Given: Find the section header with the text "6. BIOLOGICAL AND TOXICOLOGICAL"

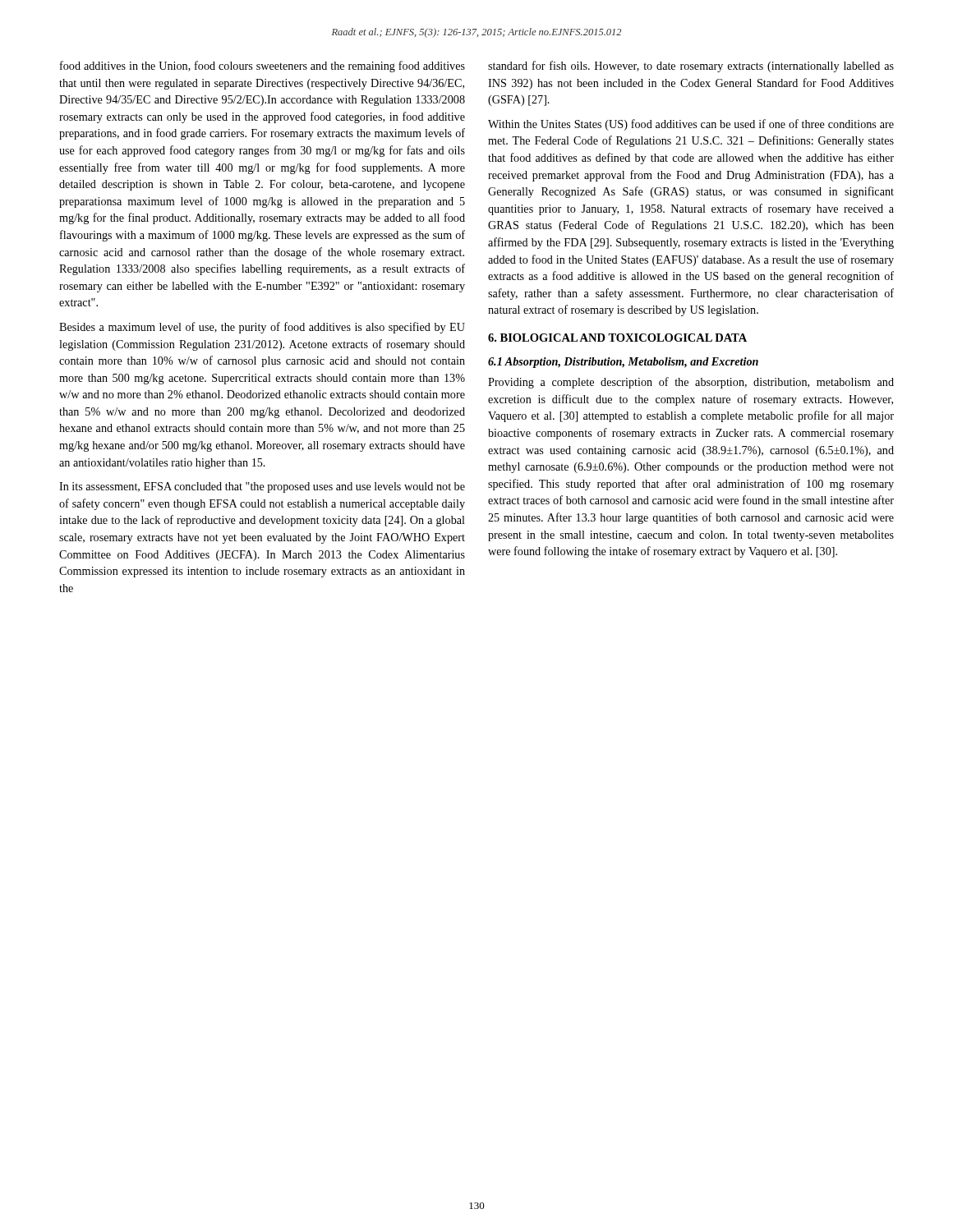Looking at the screenshot, I should [617, 338].
